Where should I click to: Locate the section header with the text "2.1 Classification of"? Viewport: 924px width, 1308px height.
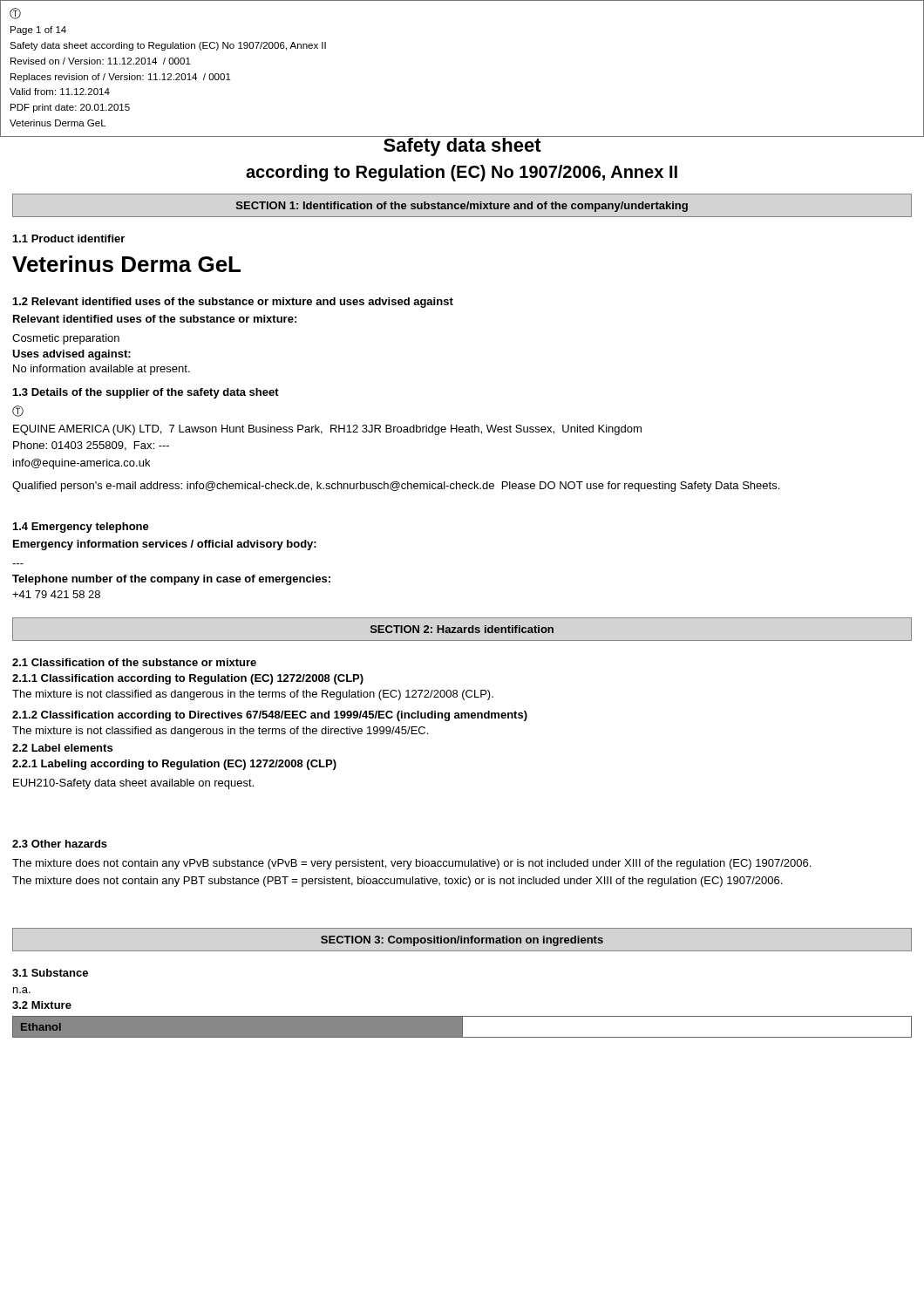(x=134, y=662)
